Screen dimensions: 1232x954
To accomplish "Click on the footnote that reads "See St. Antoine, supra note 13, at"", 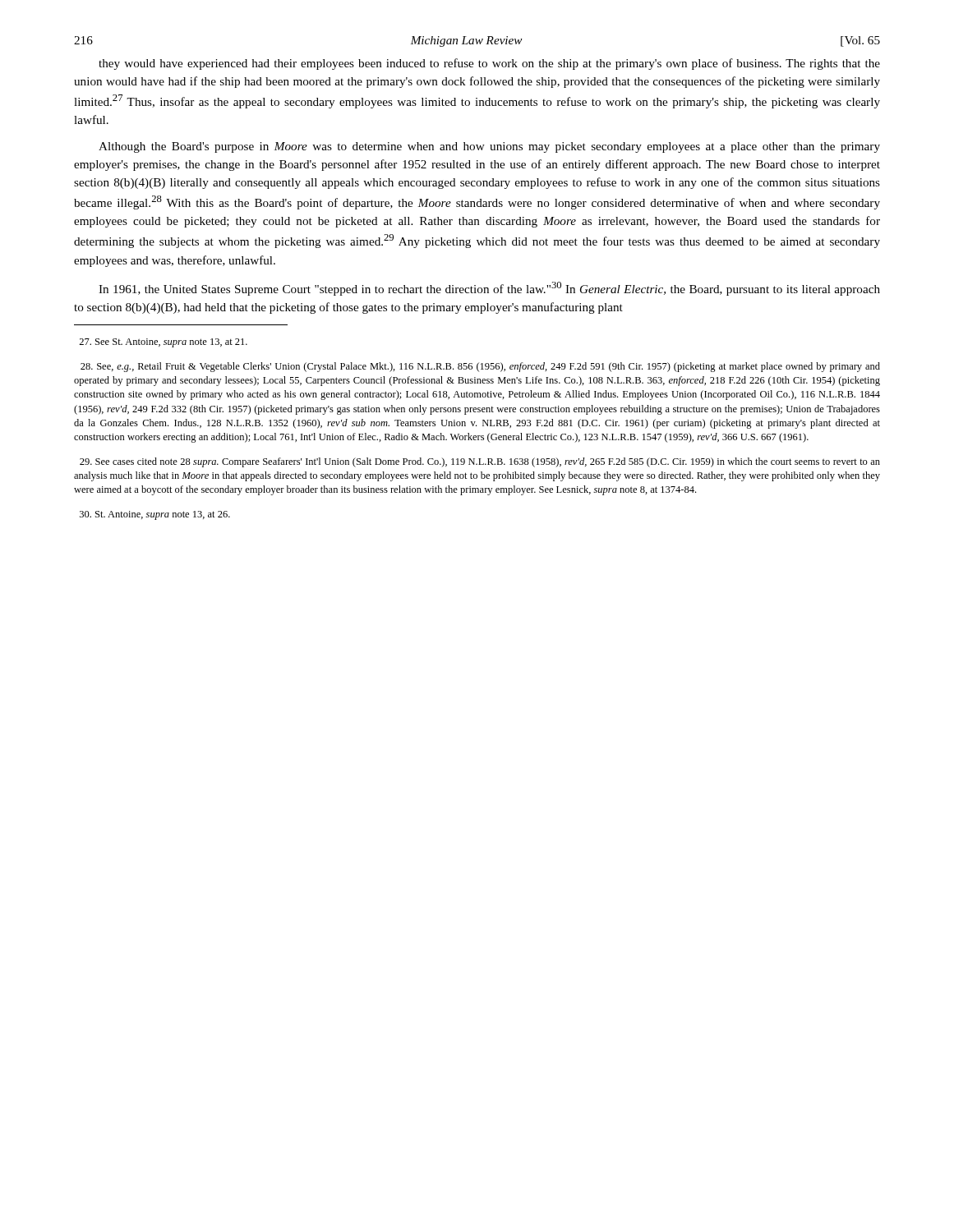I will point(163,343).
